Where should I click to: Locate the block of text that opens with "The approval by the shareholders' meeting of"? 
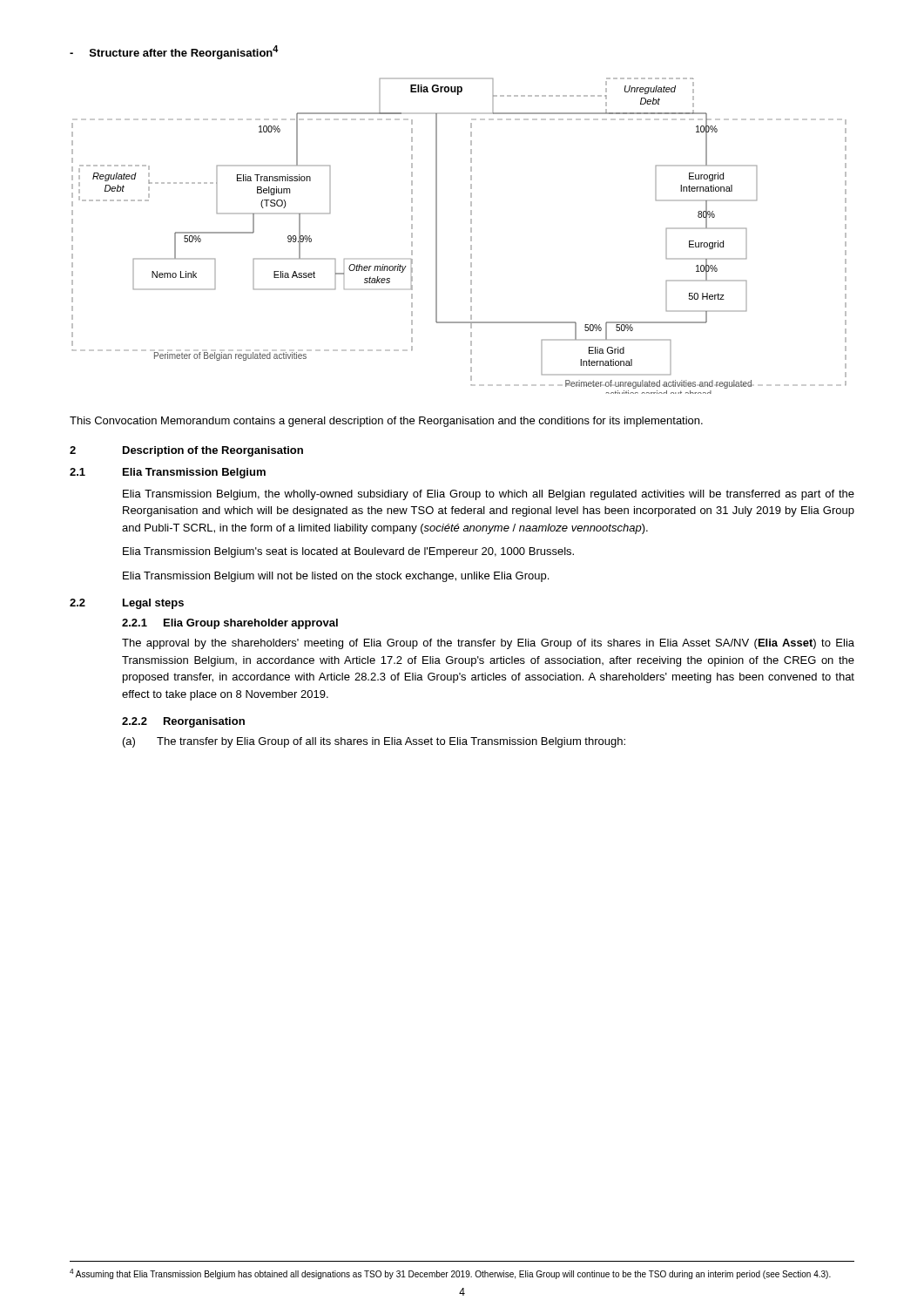(x=488, y=668)
